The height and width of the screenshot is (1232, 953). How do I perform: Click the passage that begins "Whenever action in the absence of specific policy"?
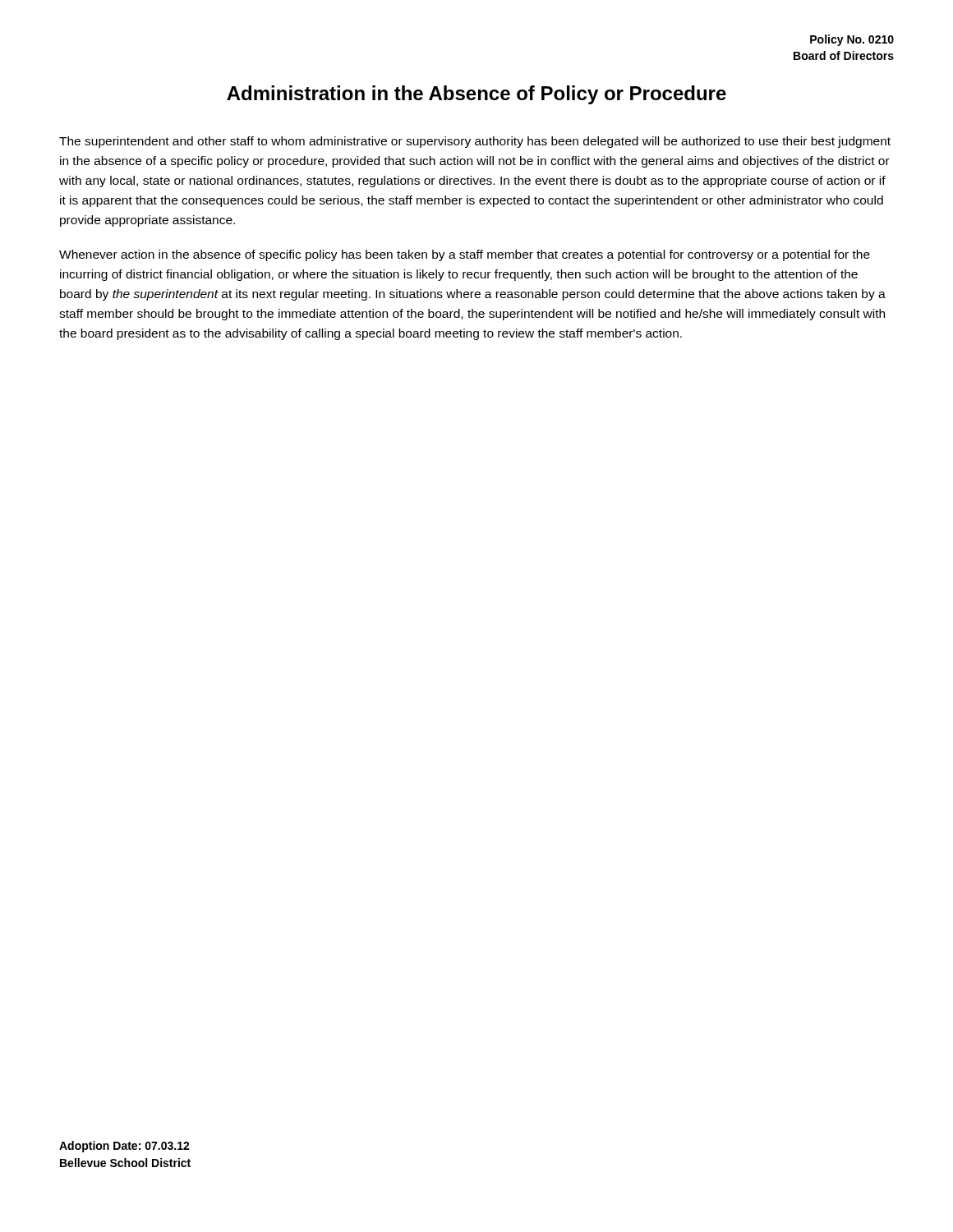[x=476, y=294]
